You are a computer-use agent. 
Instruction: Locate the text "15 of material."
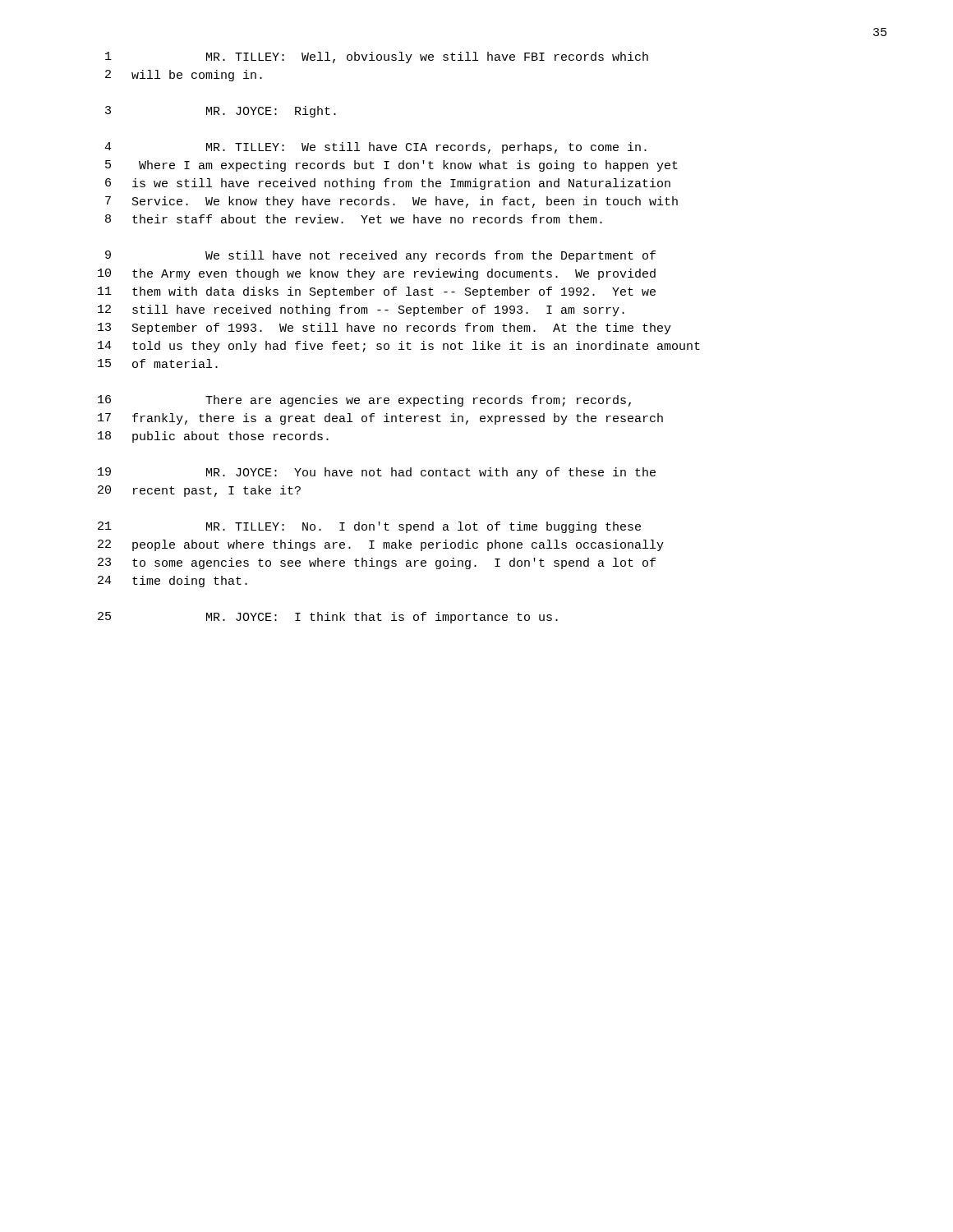click(158, 363)
